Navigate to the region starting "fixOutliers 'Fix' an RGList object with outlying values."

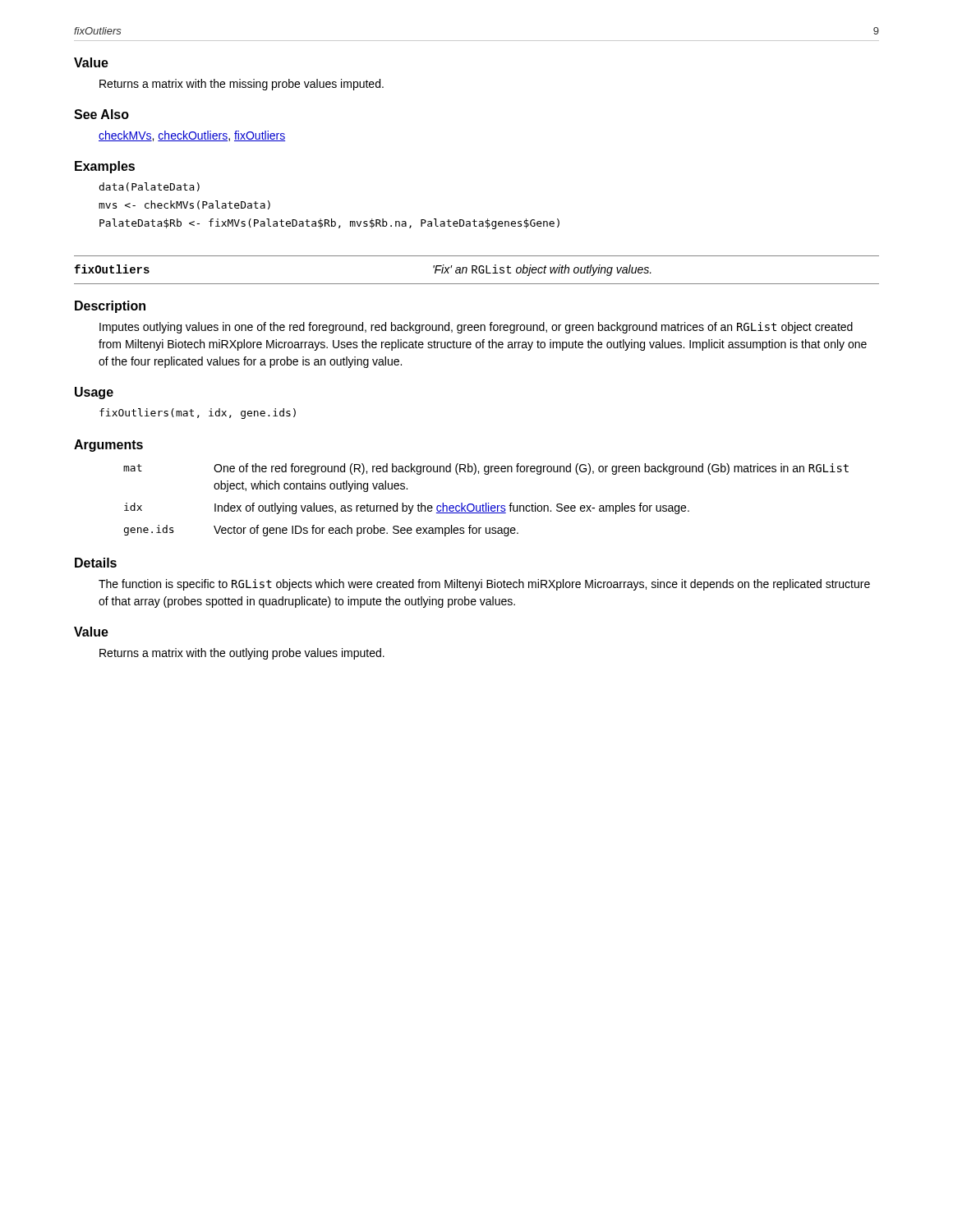[476, 270]
